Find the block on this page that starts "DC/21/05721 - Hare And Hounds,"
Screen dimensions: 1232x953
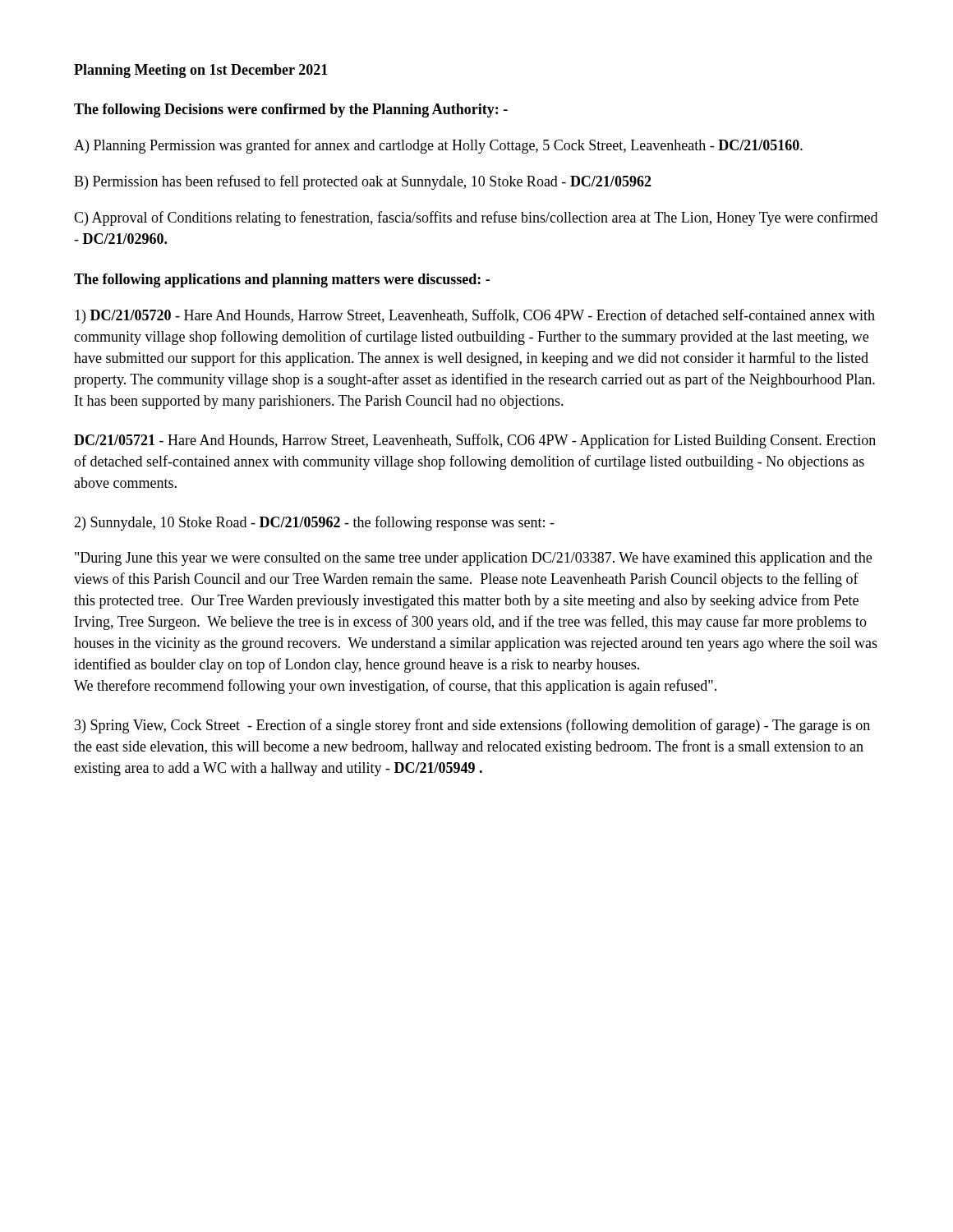(x=475, y=462)
